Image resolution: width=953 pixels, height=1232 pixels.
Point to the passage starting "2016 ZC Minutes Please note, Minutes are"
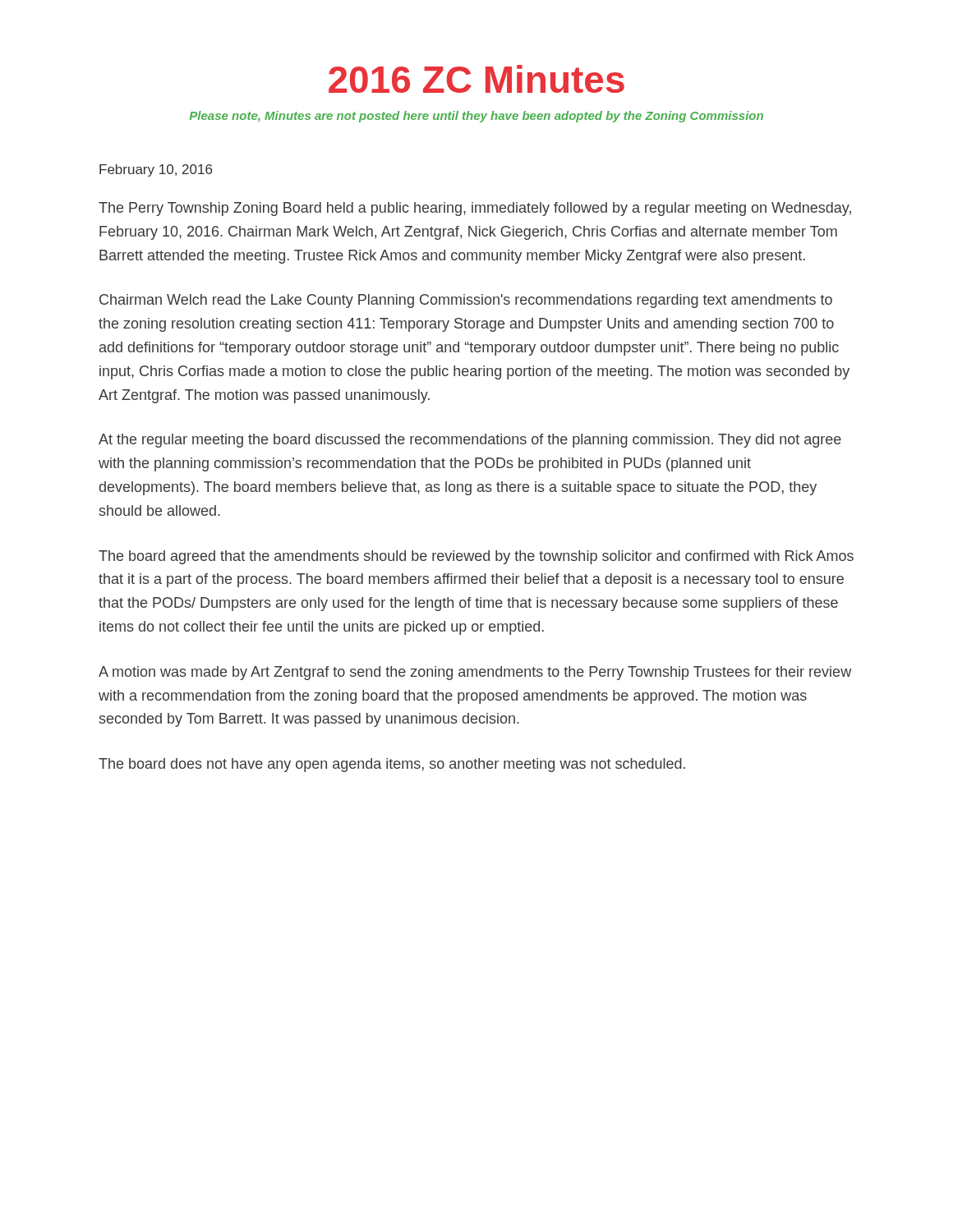pyautogui.click(x=476, y=90)
